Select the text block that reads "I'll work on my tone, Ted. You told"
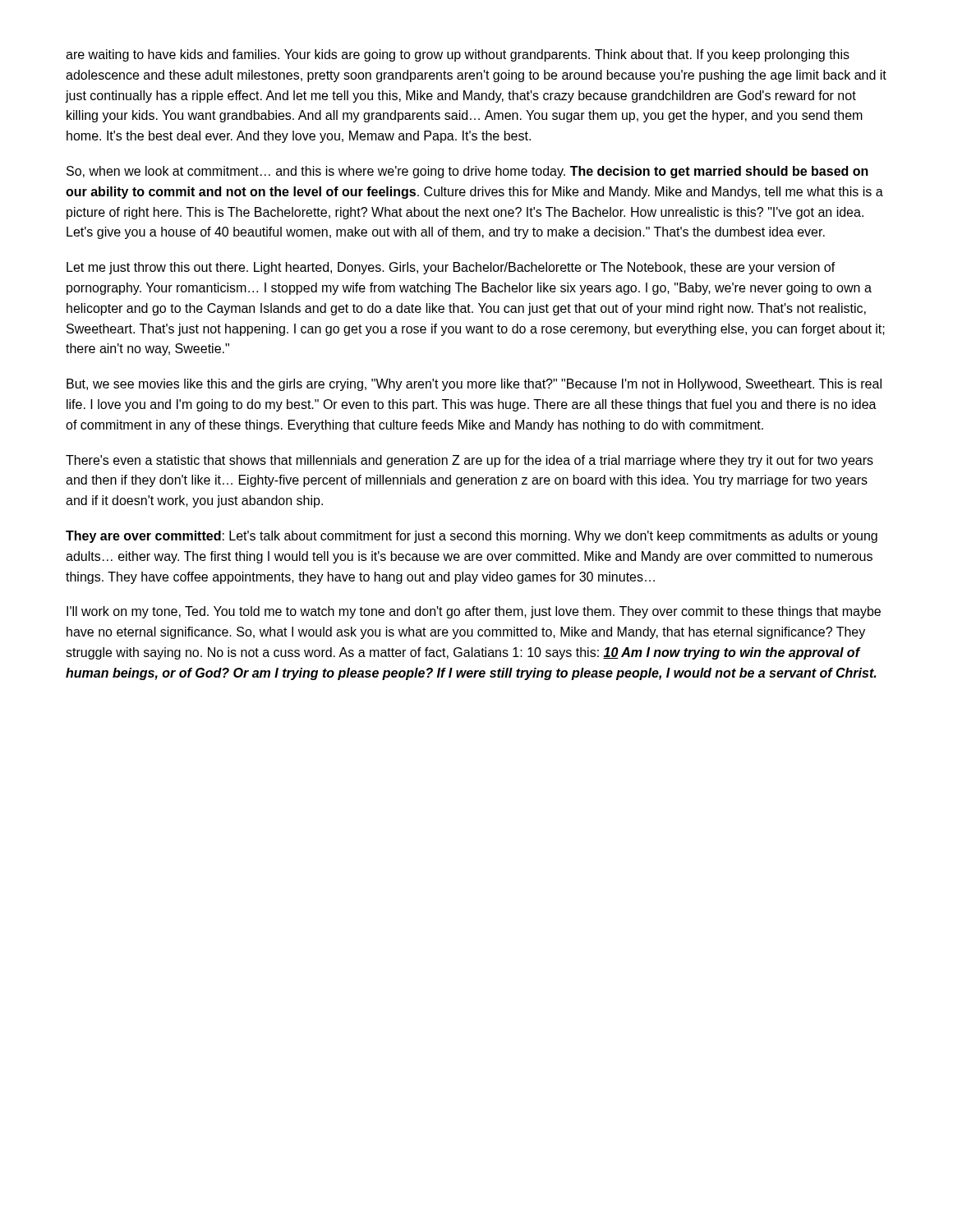953x1232 pixels. coord(473,642)
